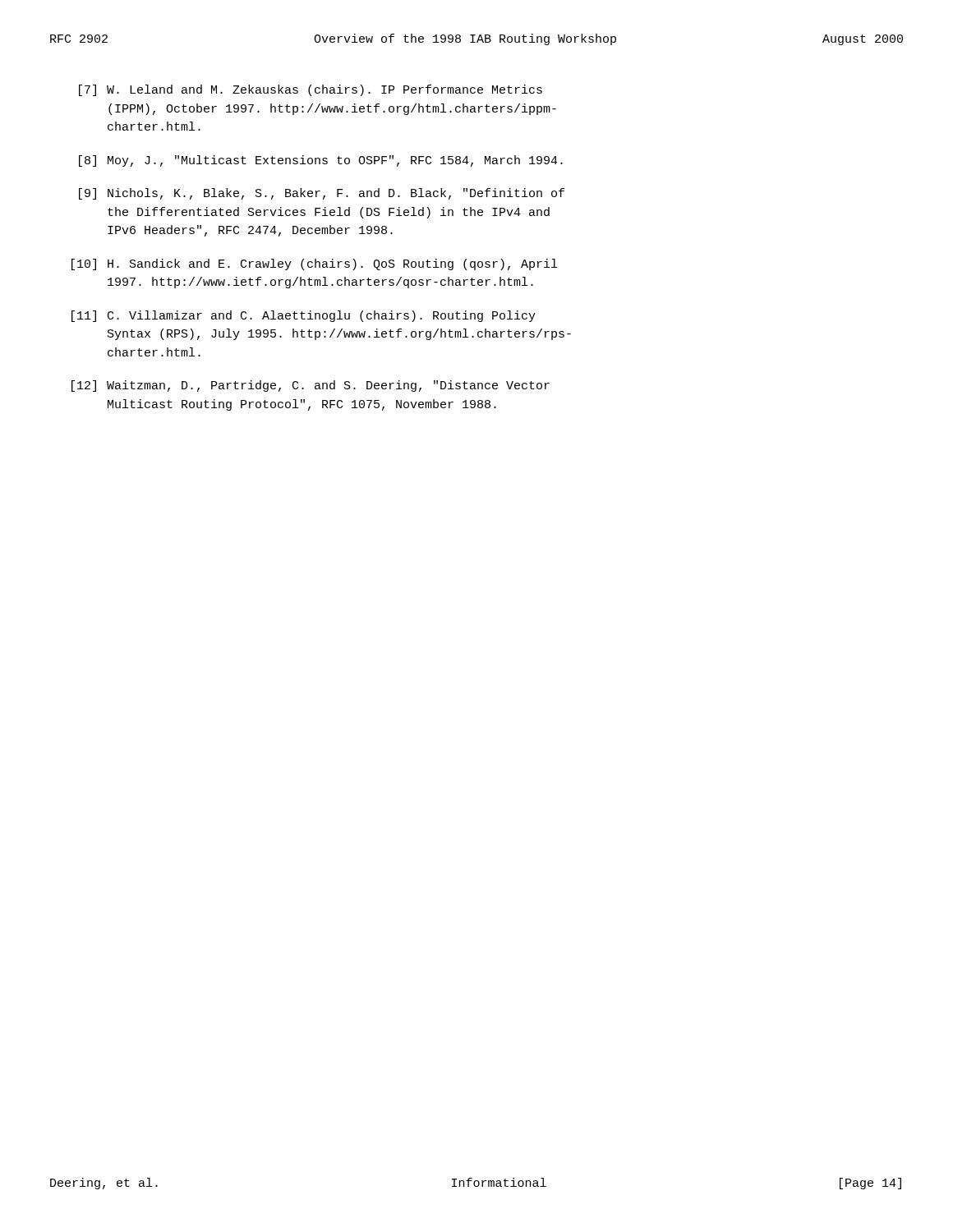953x1232 pixels.
Task: Find the element starting "[10] H. Sandick and E. Crawley (chairs). QoS"
Action: pos(476,274)
